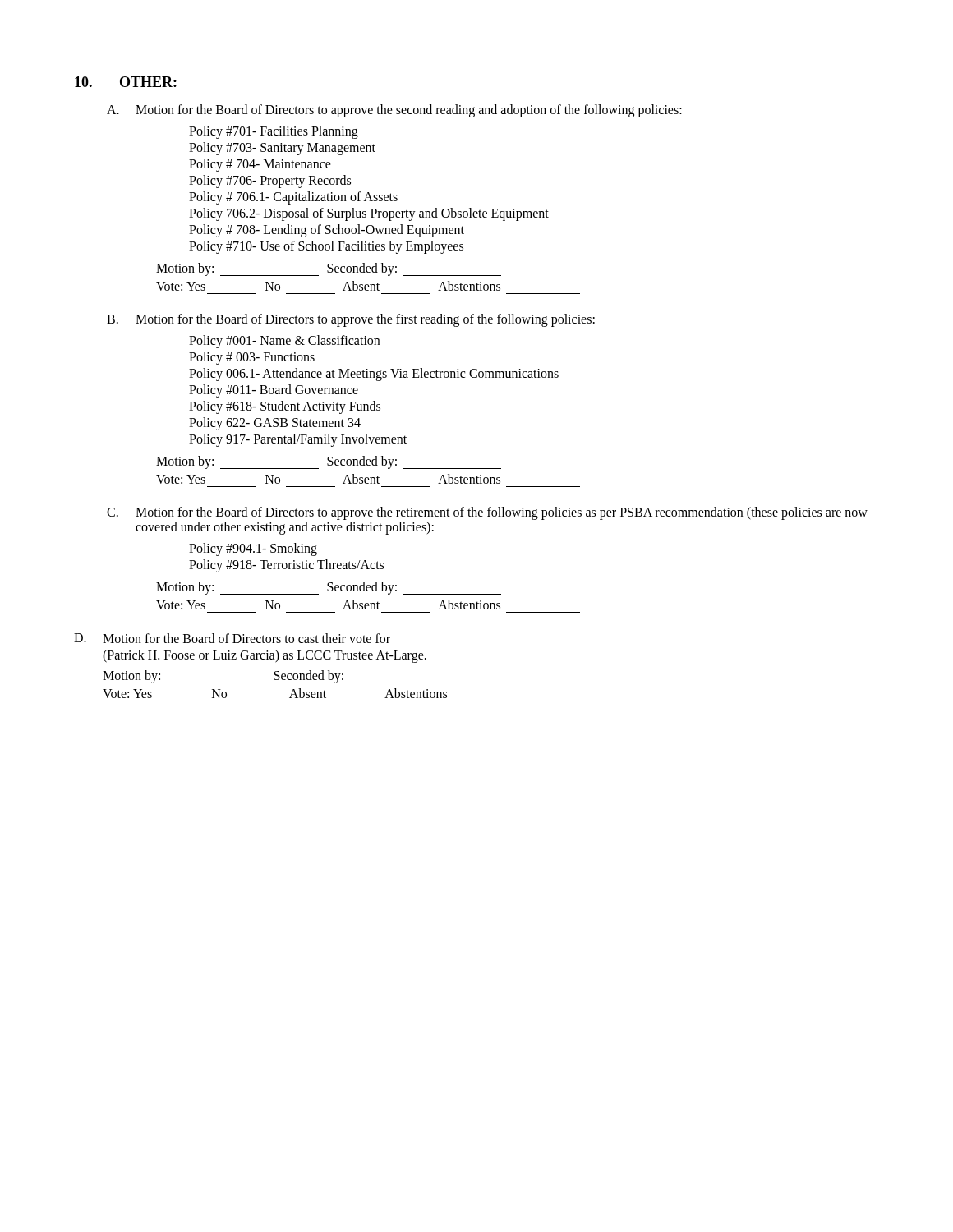
Task: Select the passage starting "D. Motion for the Board"
Action: (232, 638)
